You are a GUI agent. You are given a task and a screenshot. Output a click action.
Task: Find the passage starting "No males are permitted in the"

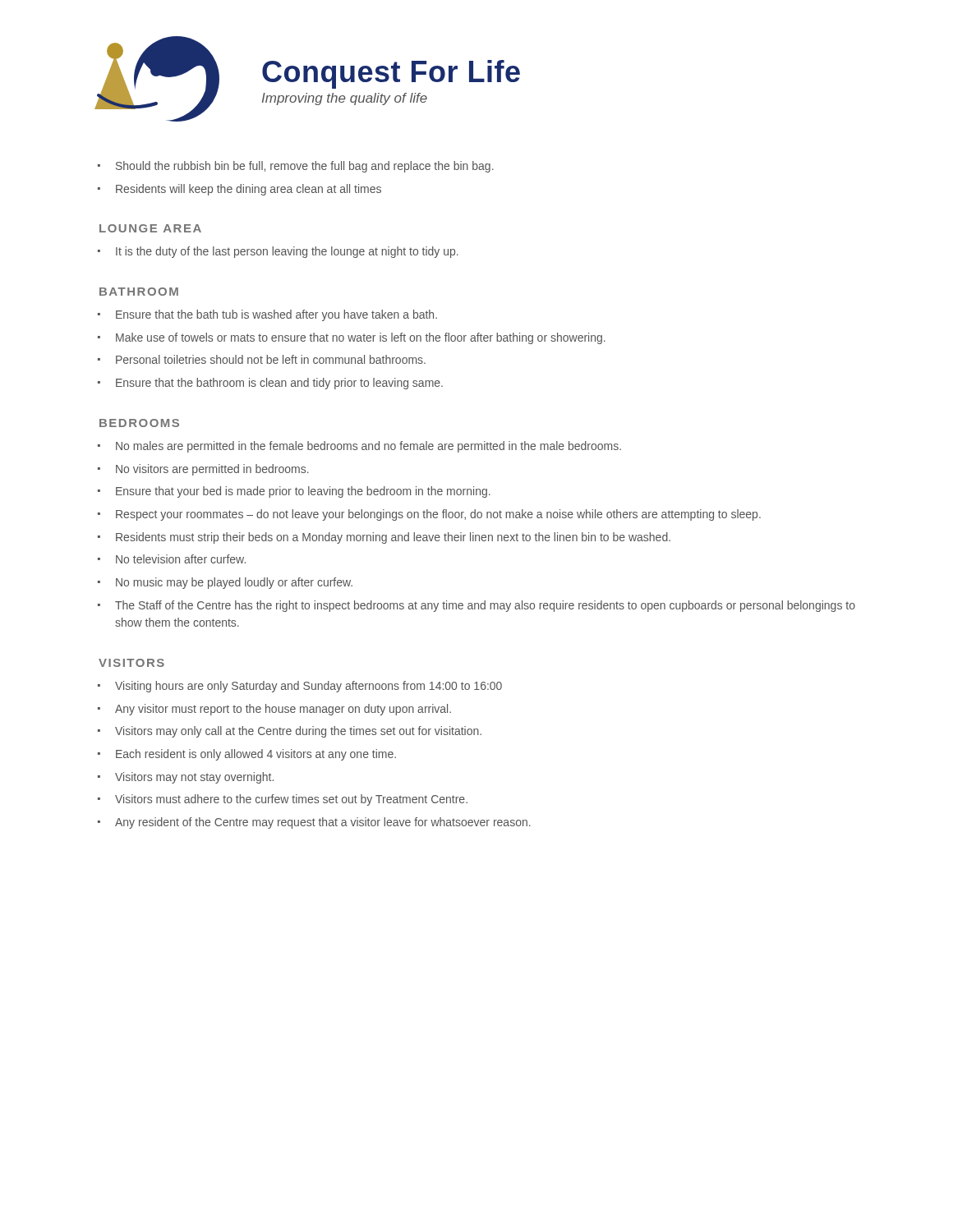pyautogui.click(x=369, y=446)
